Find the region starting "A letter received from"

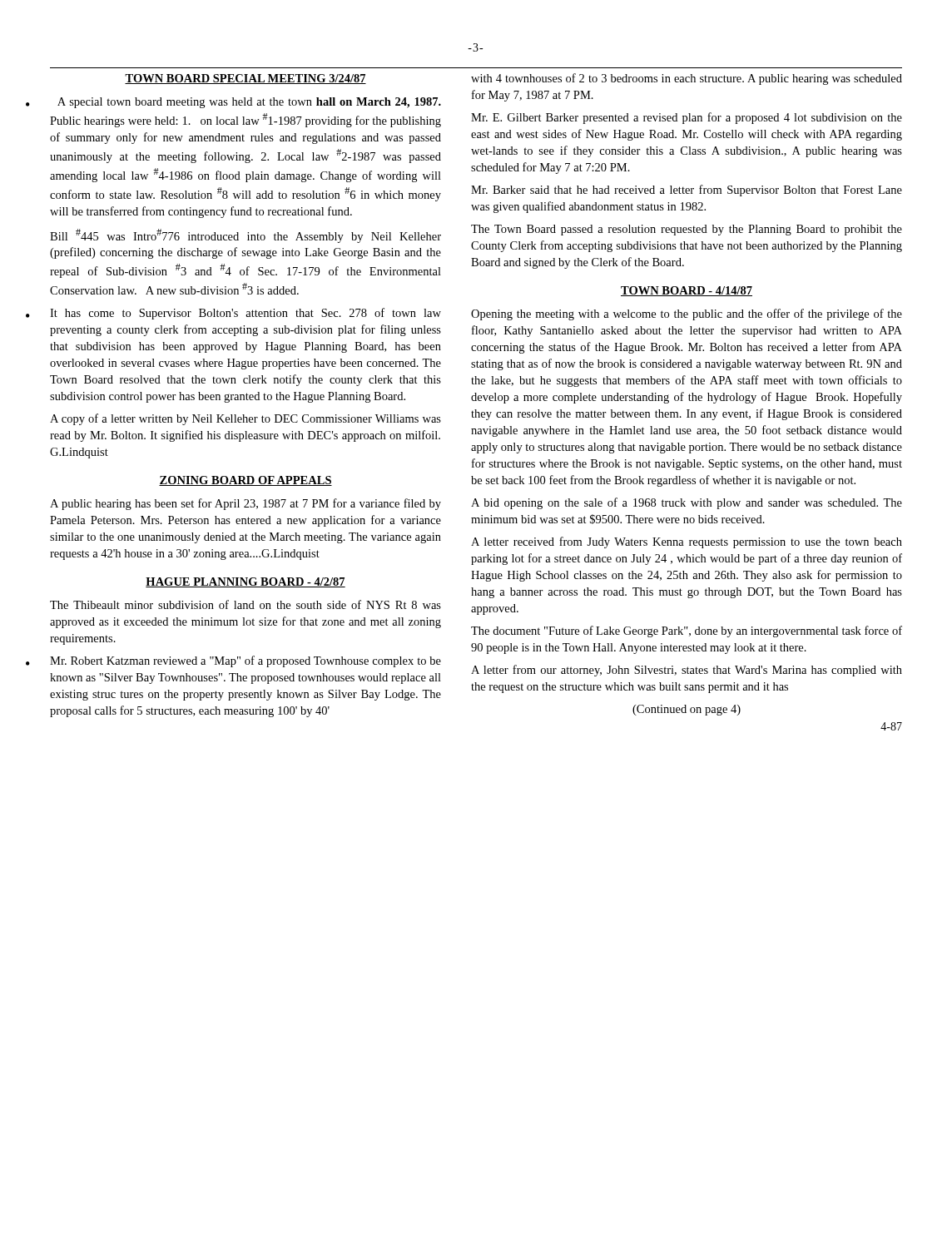(687, 575)
